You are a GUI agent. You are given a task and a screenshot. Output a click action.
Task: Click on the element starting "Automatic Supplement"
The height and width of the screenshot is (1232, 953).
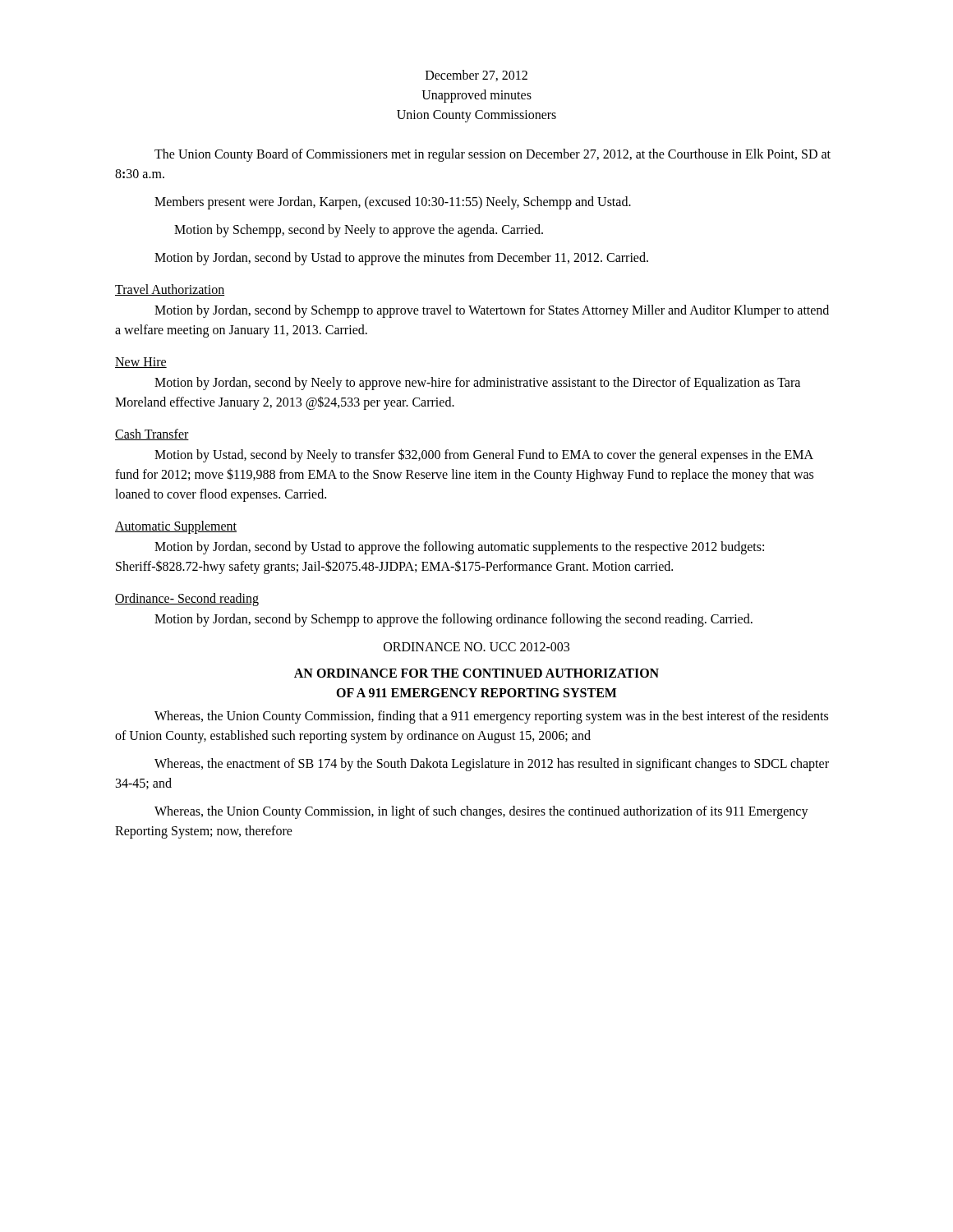click(x=176, y=526)
